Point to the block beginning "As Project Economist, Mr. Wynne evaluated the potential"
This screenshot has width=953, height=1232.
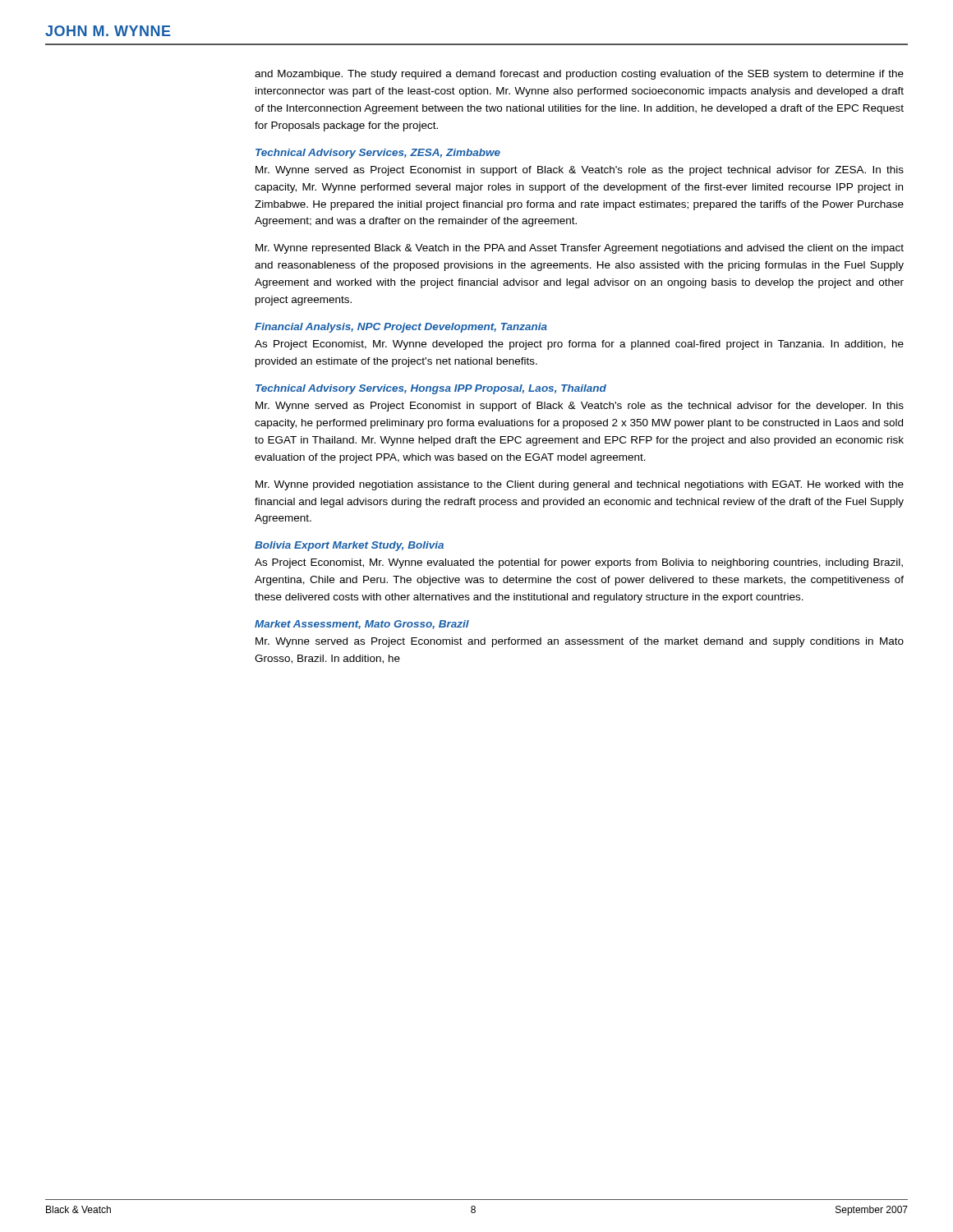click(579, 580)
